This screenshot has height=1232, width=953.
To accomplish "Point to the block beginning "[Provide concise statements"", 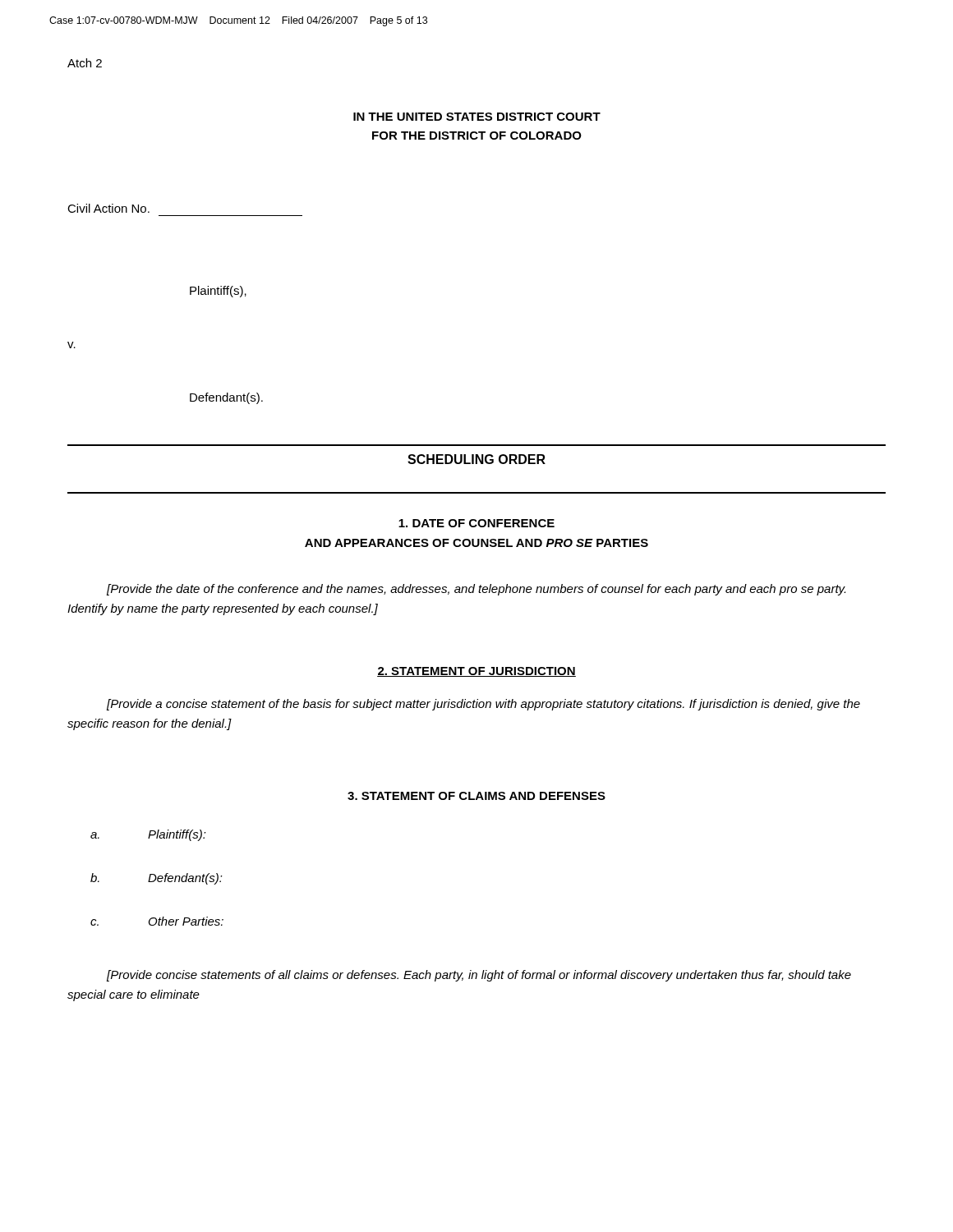I will (459, 984).
